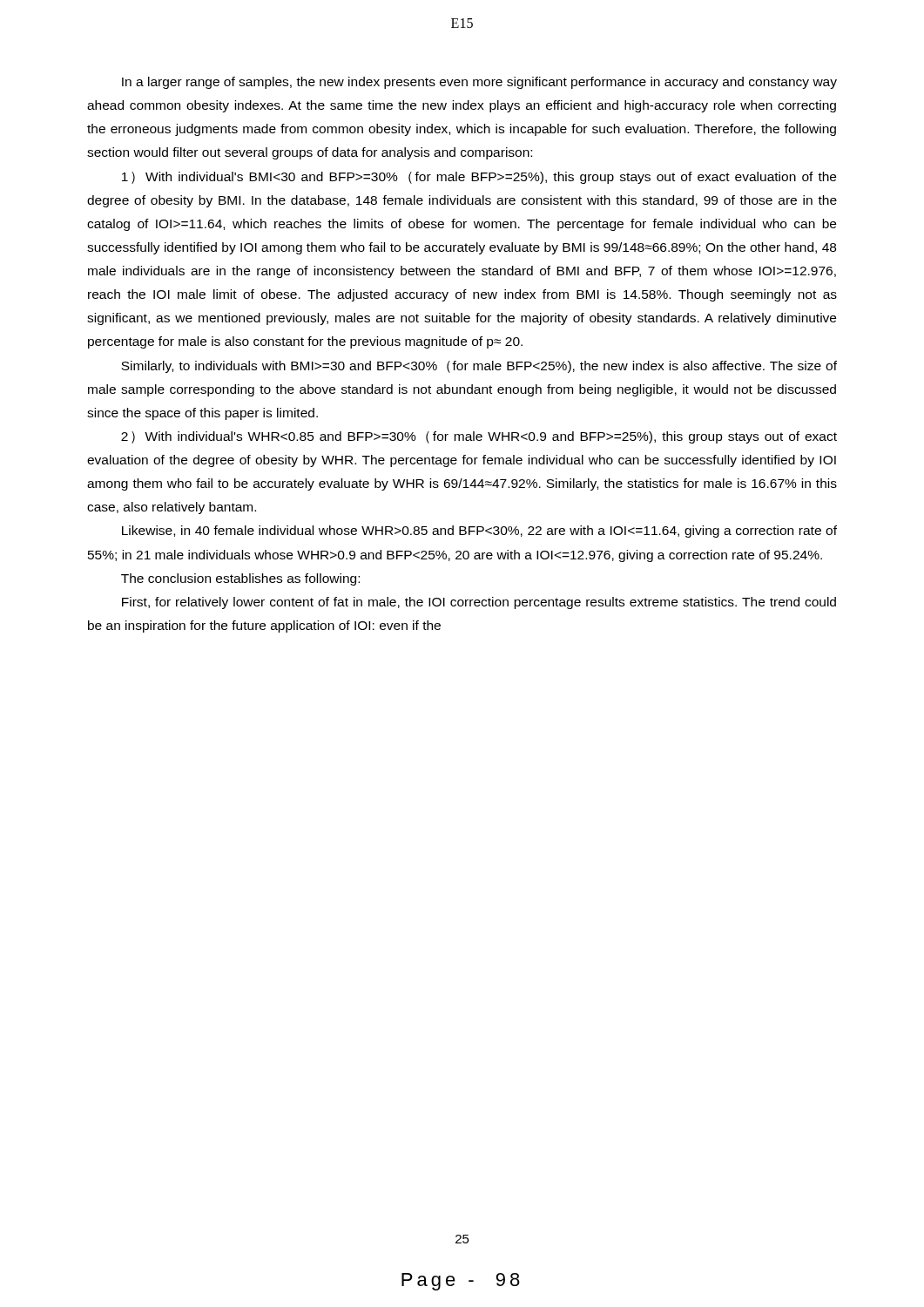Click the passage that begins "In a larger range of samples, the"
The width and height of the screenshot is (924, 1307).
462,117
